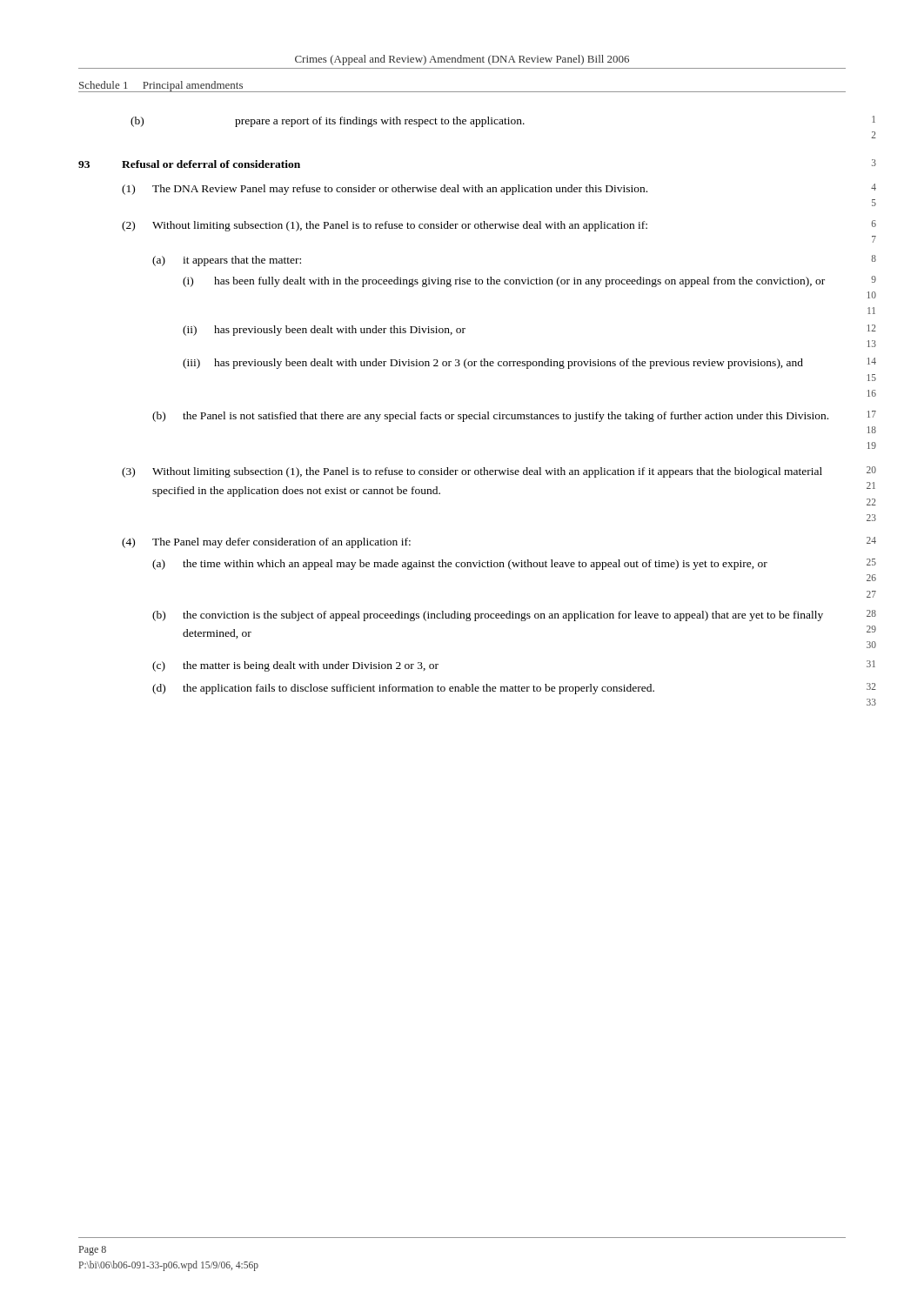Locate the region starting "(b) the Panel is not"
The height and width of the screenshot is (1305, 924).
477,430
